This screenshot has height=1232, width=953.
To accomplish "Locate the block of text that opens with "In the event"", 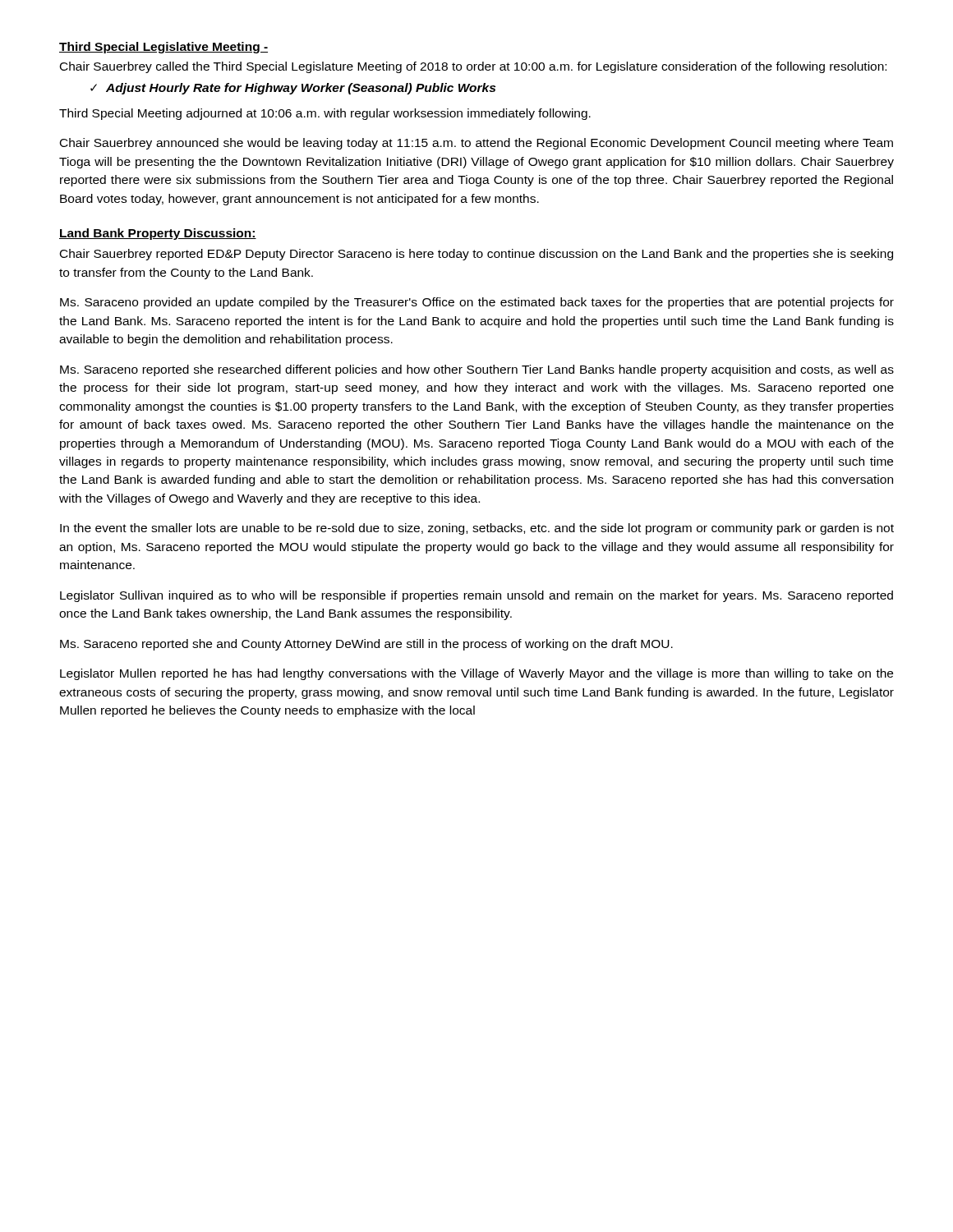I will [476, 546].
